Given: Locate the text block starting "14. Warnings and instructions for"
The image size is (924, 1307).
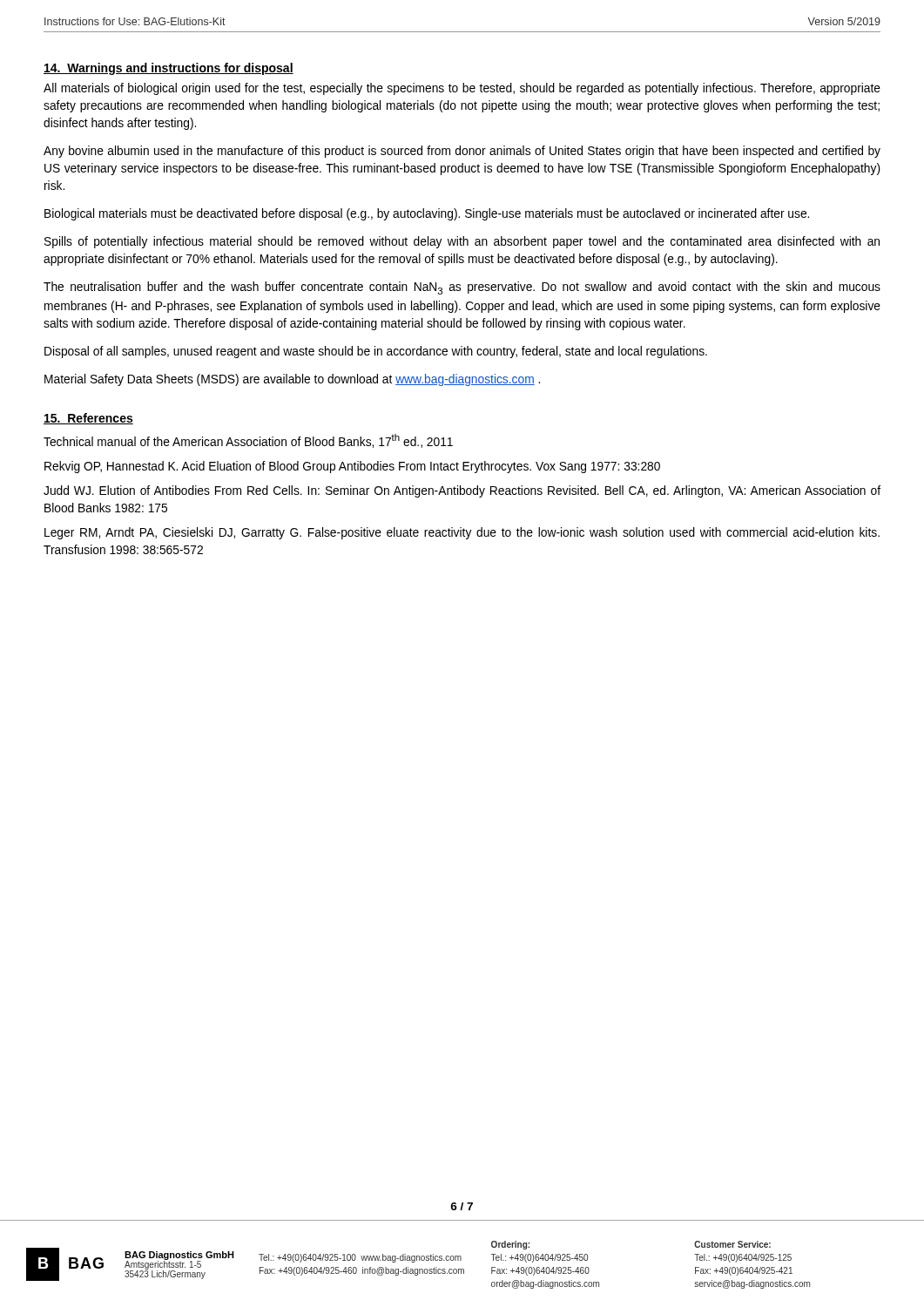Looking at the screenshot, I should pos(168,68).
